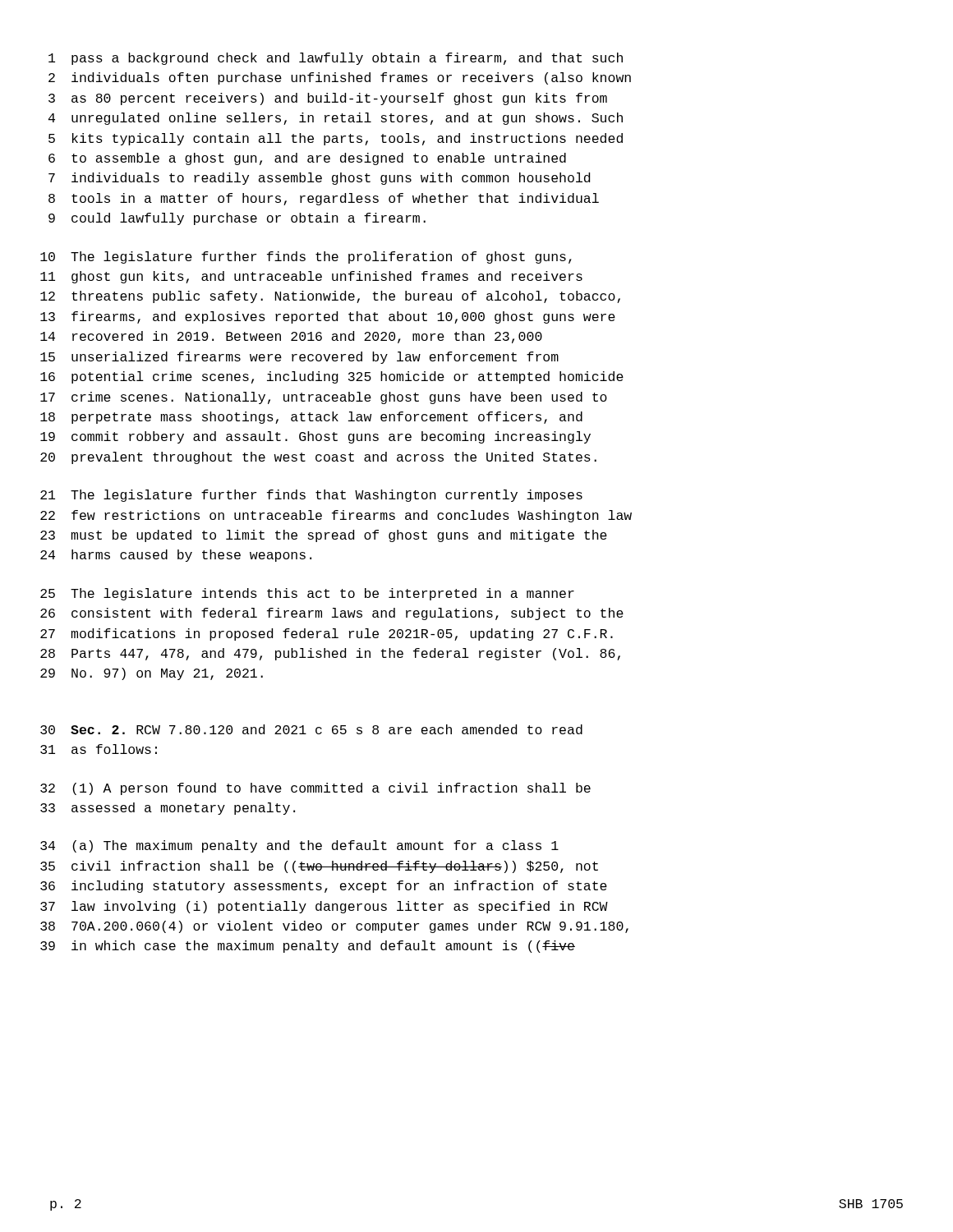Find the block on this page that starts "30 Sec. 2. RCW"
The image size is (953, 1232).
[x=476, y=741]
